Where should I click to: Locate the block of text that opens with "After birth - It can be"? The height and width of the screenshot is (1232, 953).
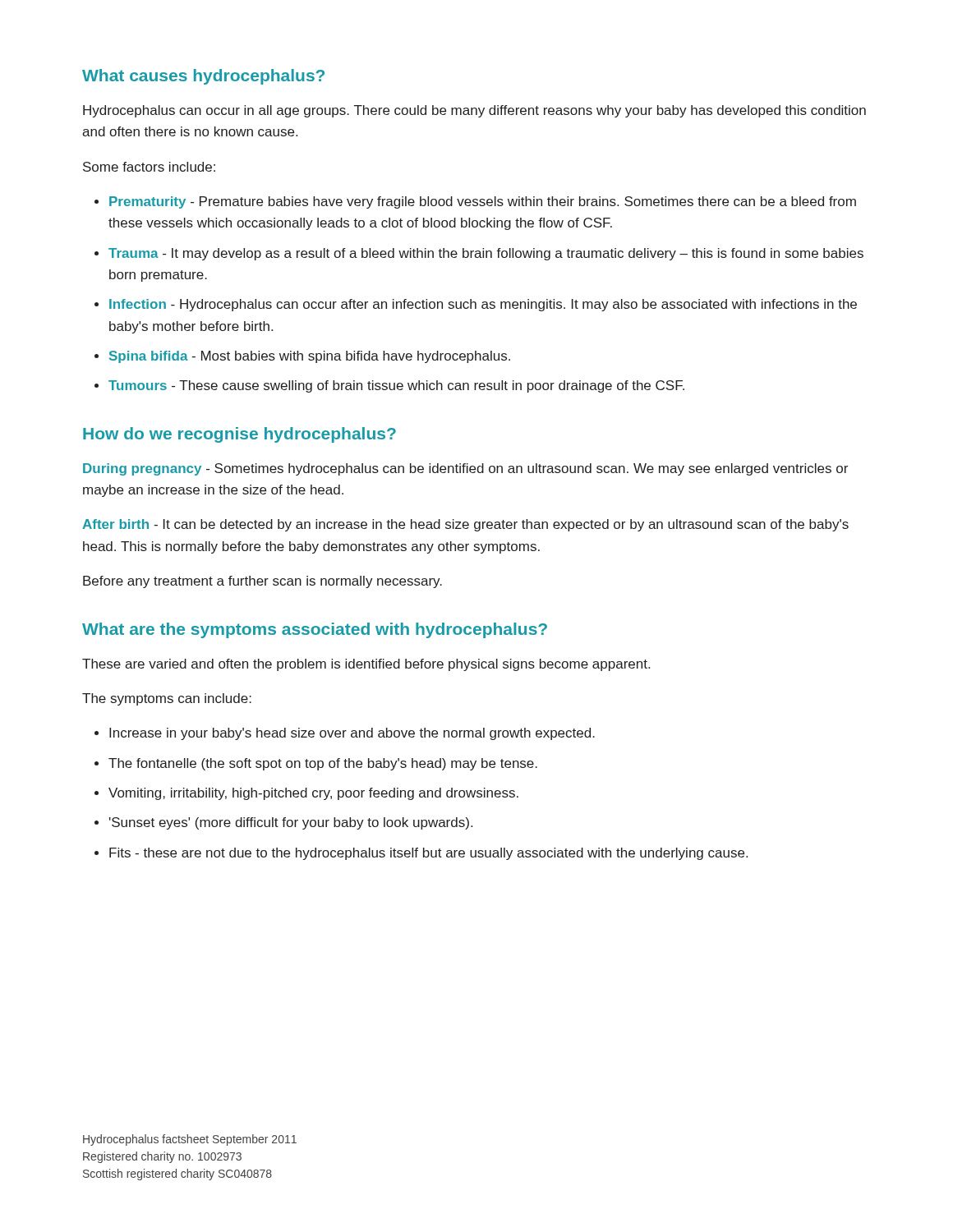[465, 536]
